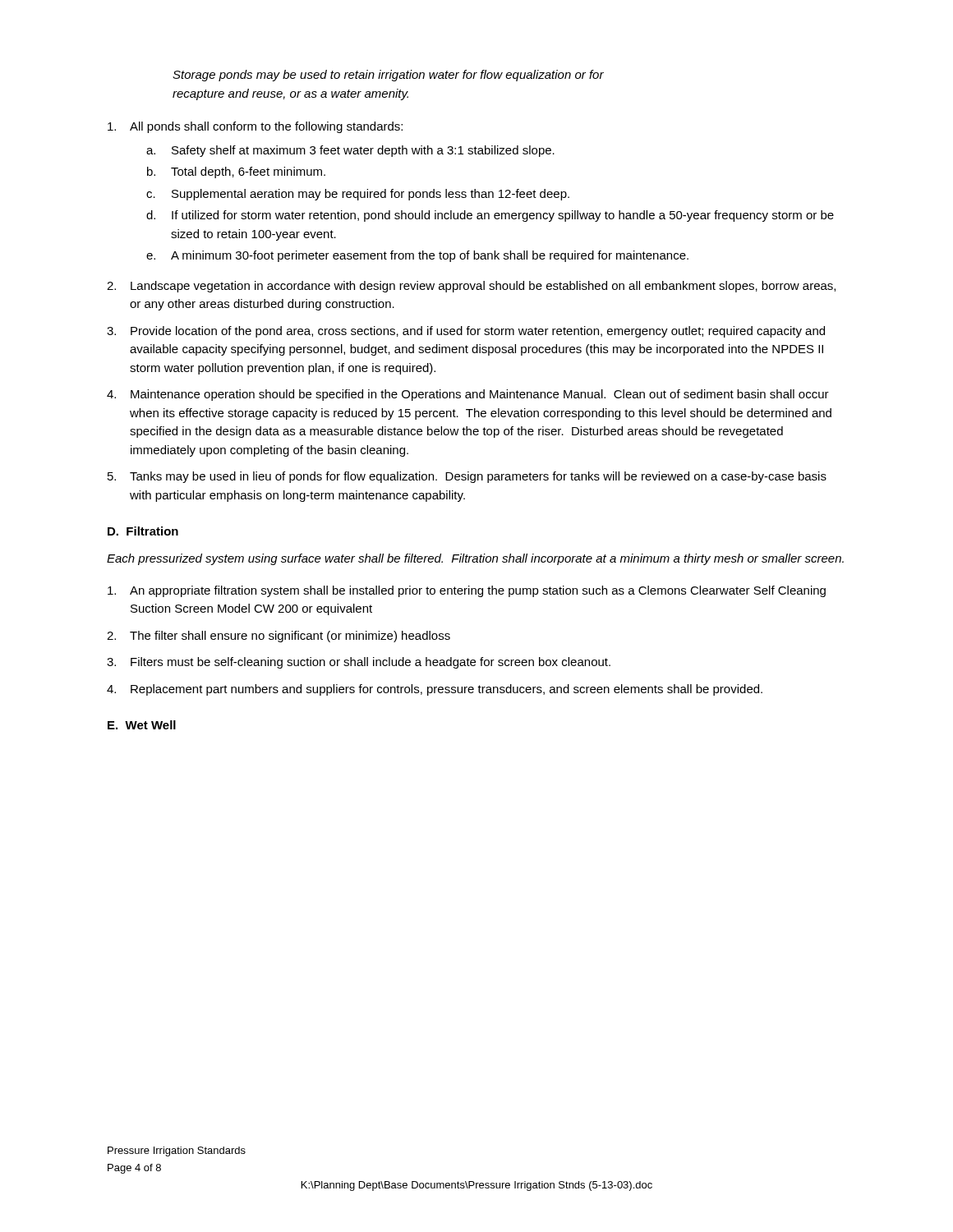Viewport: 953px width, 1232px height.
Task: Find the region starting "Provide location of the"
Action: [488, 349]
